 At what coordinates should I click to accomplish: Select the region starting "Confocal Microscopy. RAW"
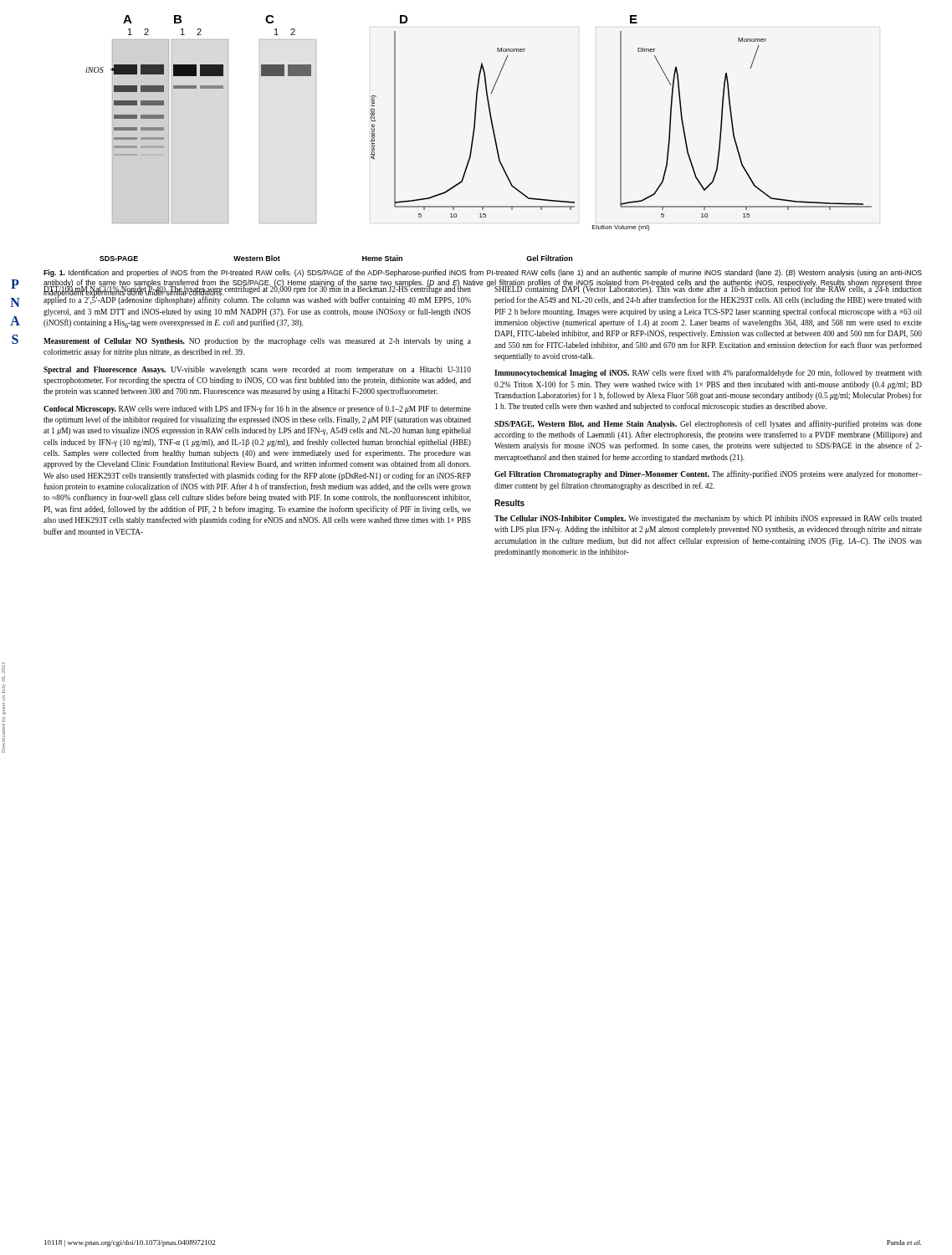pyautogui.click(x=257, y=471)
